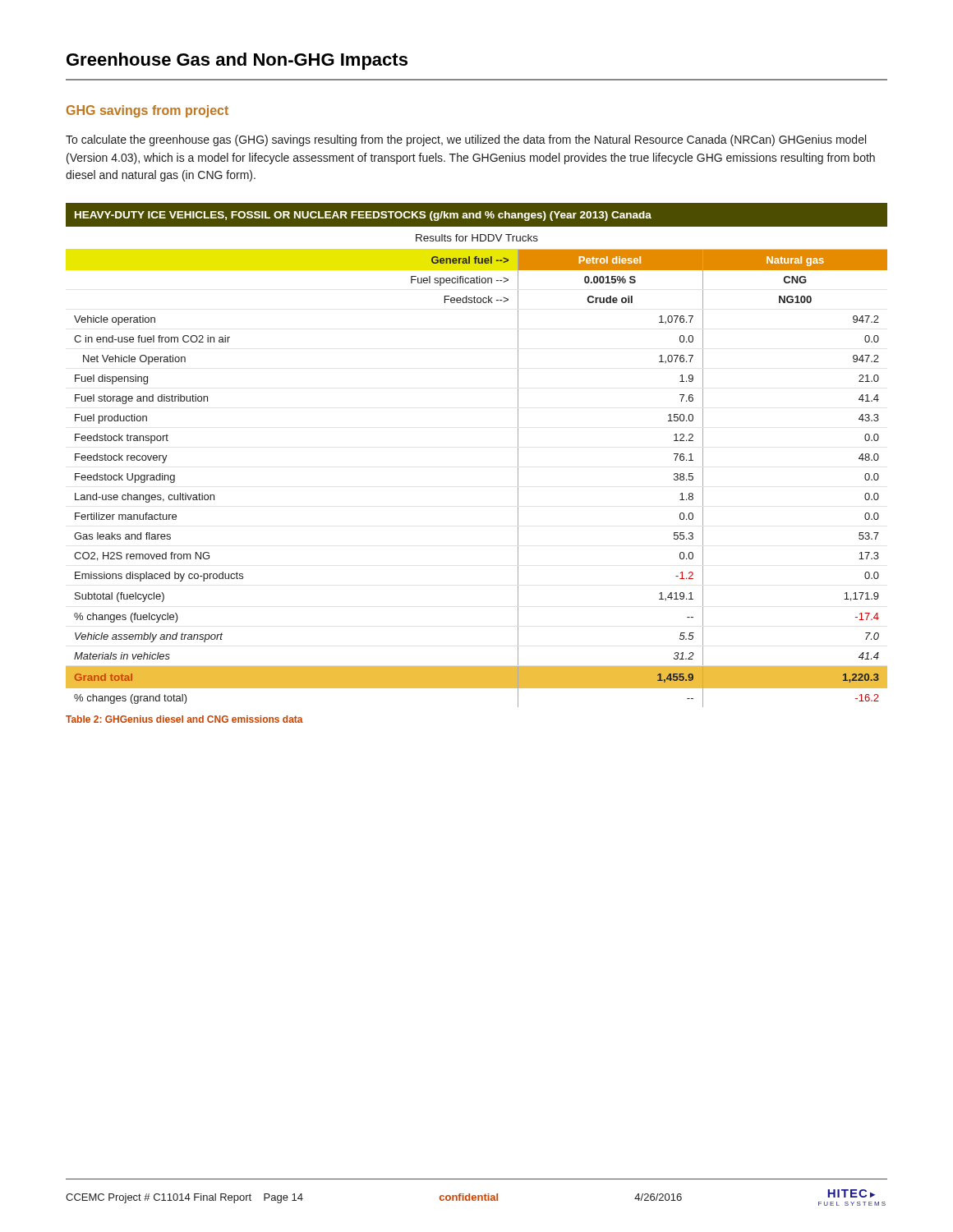Find the title that says "Greenhouse Gas and Non-GHG Impacts"
953x1232 pixels.
[x=237, y=60]
